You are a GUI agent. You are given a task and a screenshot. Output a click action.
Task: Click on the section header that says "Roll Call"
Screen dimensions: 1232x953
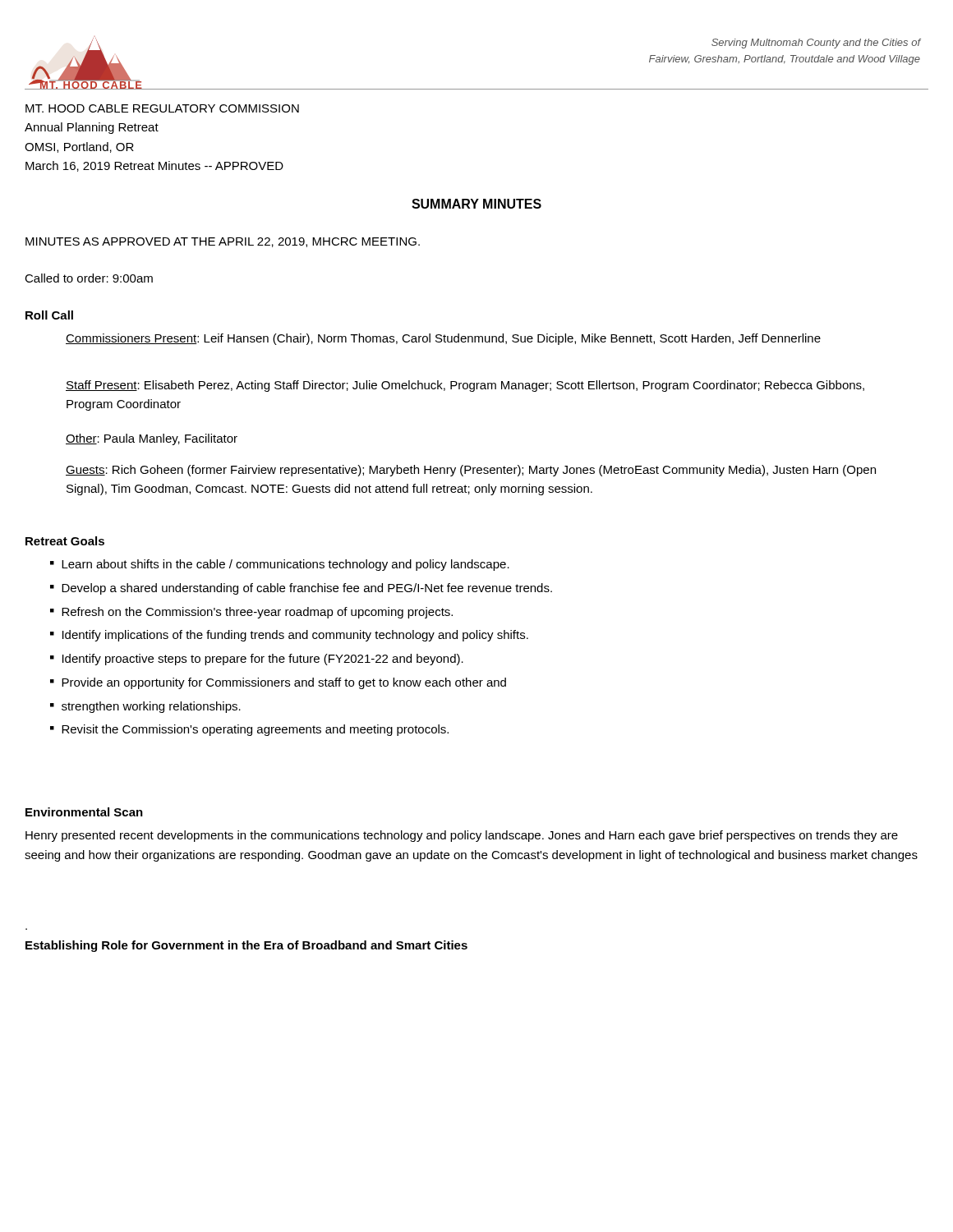click(x=49, y=315)
